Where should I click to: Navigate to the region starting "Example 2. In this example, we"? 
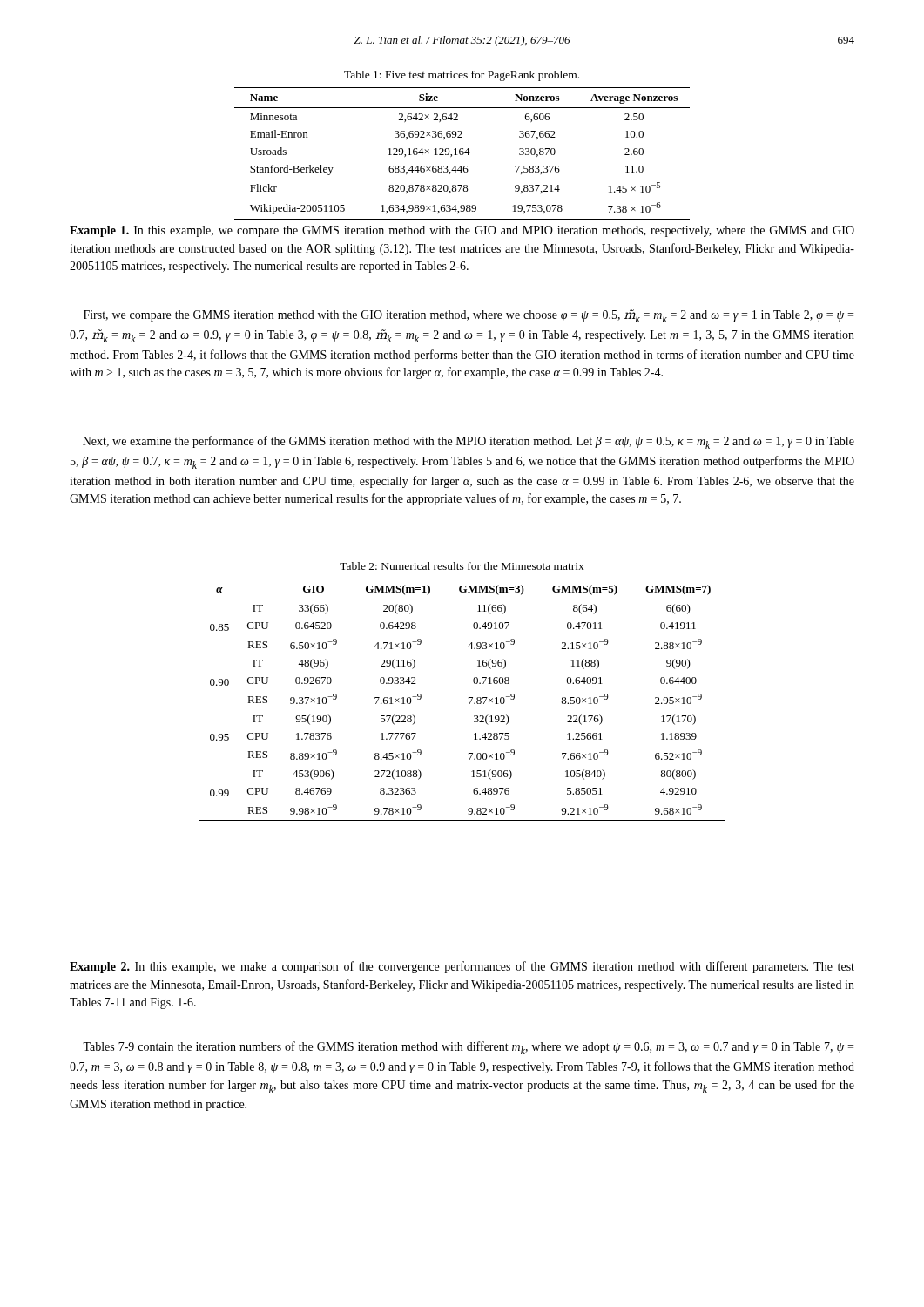[x=462, y=985]
